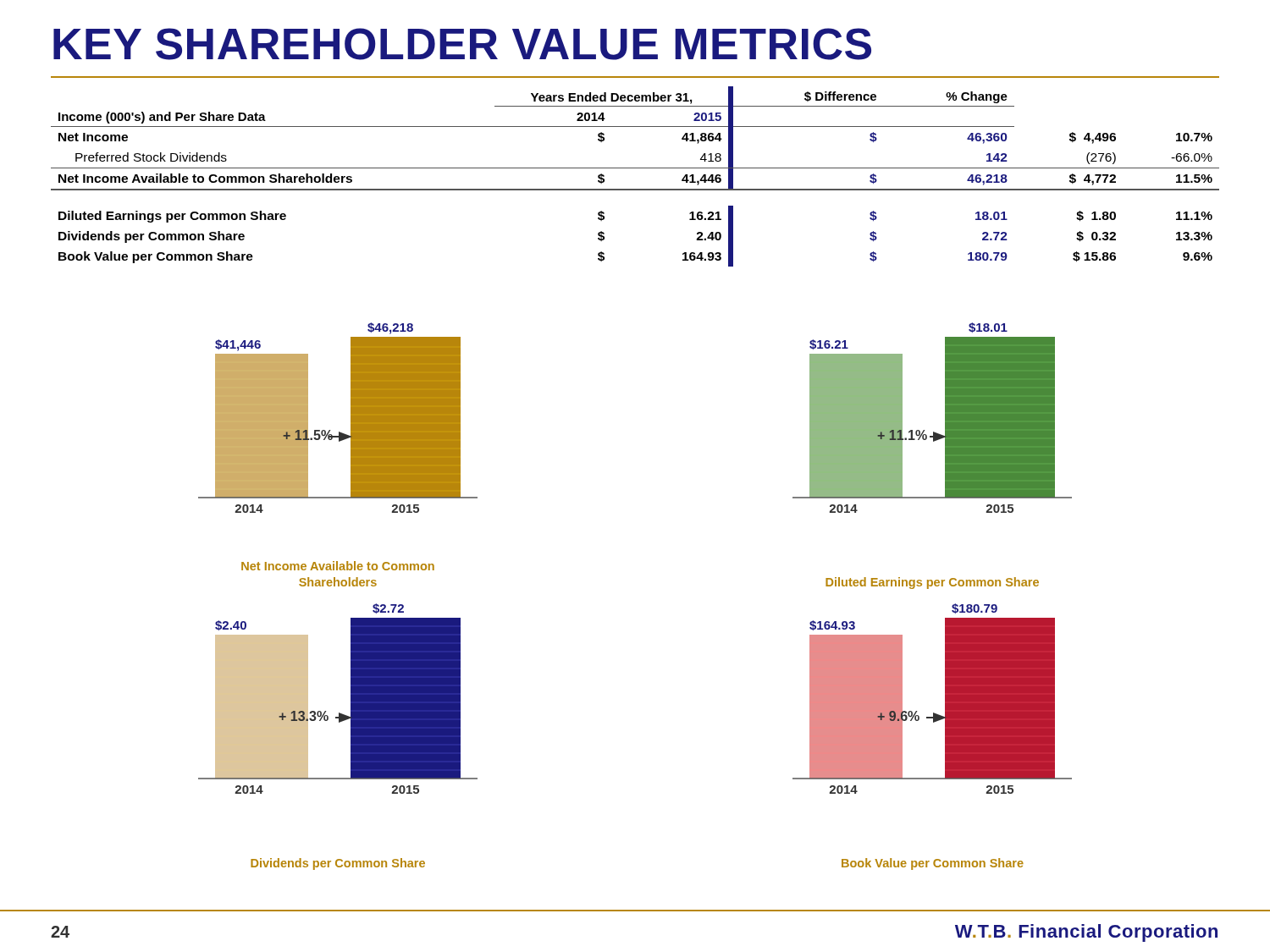The width and height of the screenshot is (1270, 952).
Task: Locate the passage starting "Dividends per Common"
Action: pyautogui.click(x=338, y=863)
